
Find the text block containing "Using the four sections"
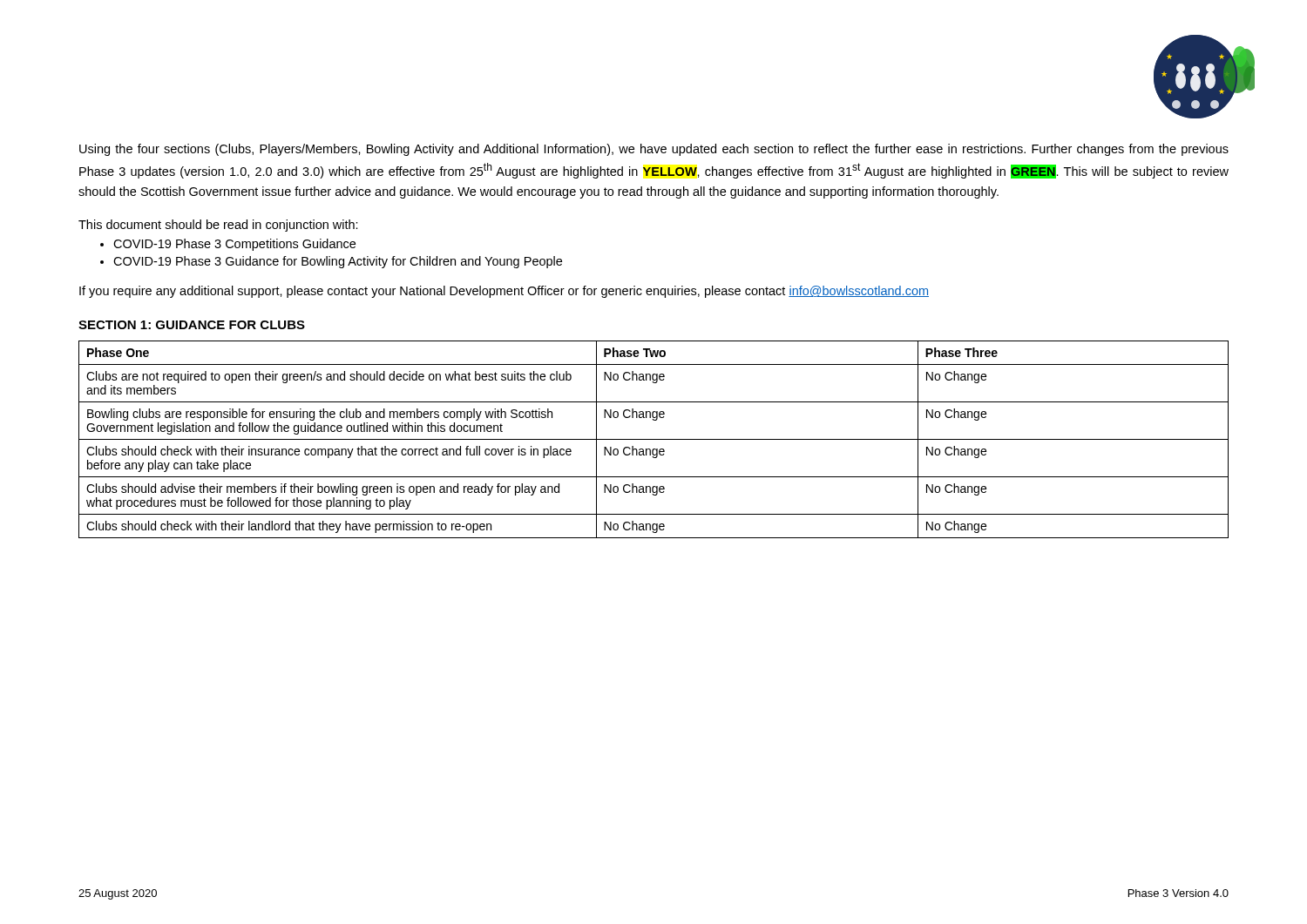coord(654,170)
